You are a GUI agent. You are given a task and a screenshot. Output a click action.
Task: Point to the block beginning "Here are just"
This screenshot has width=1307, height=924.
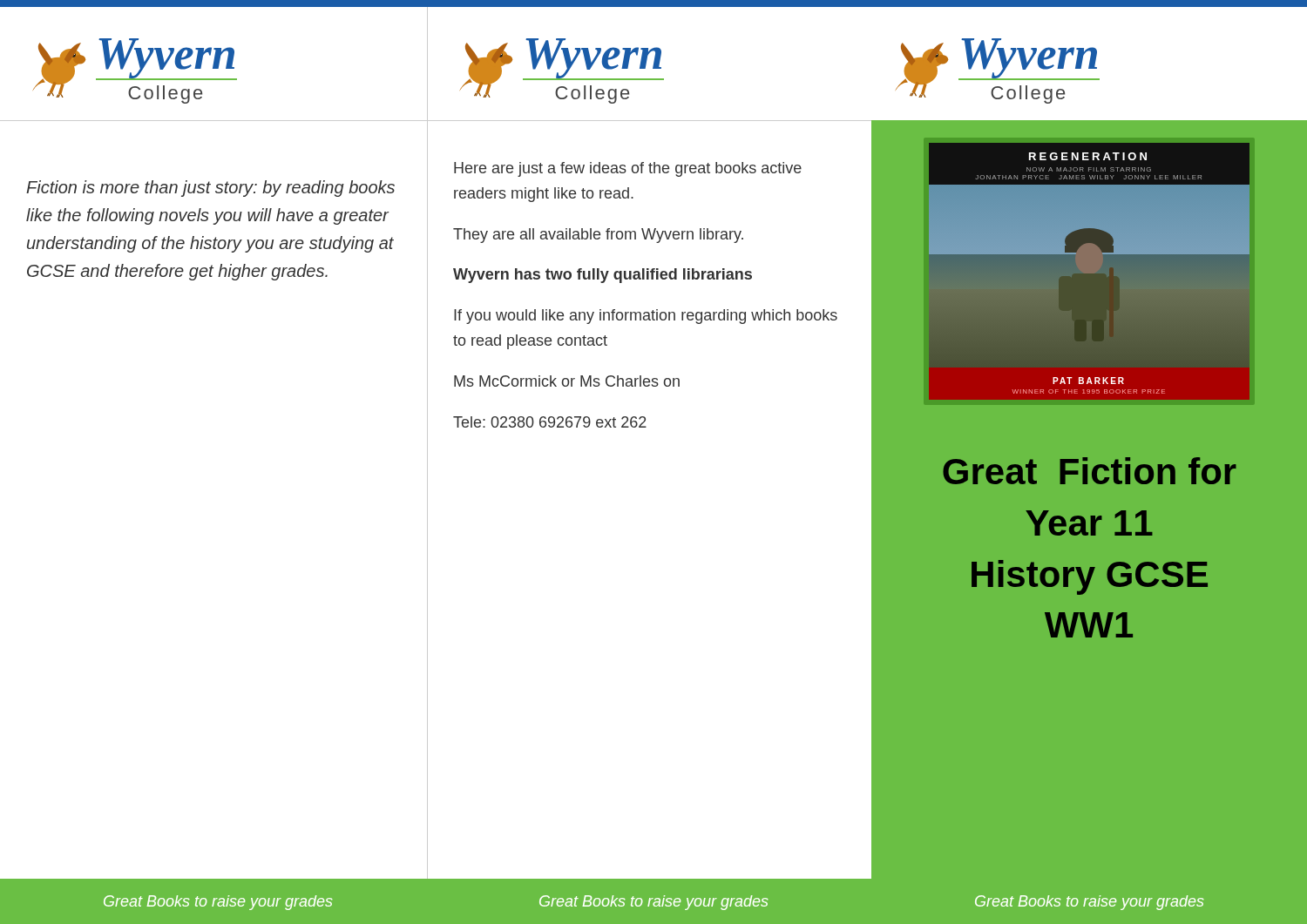[x=628, y=169]
